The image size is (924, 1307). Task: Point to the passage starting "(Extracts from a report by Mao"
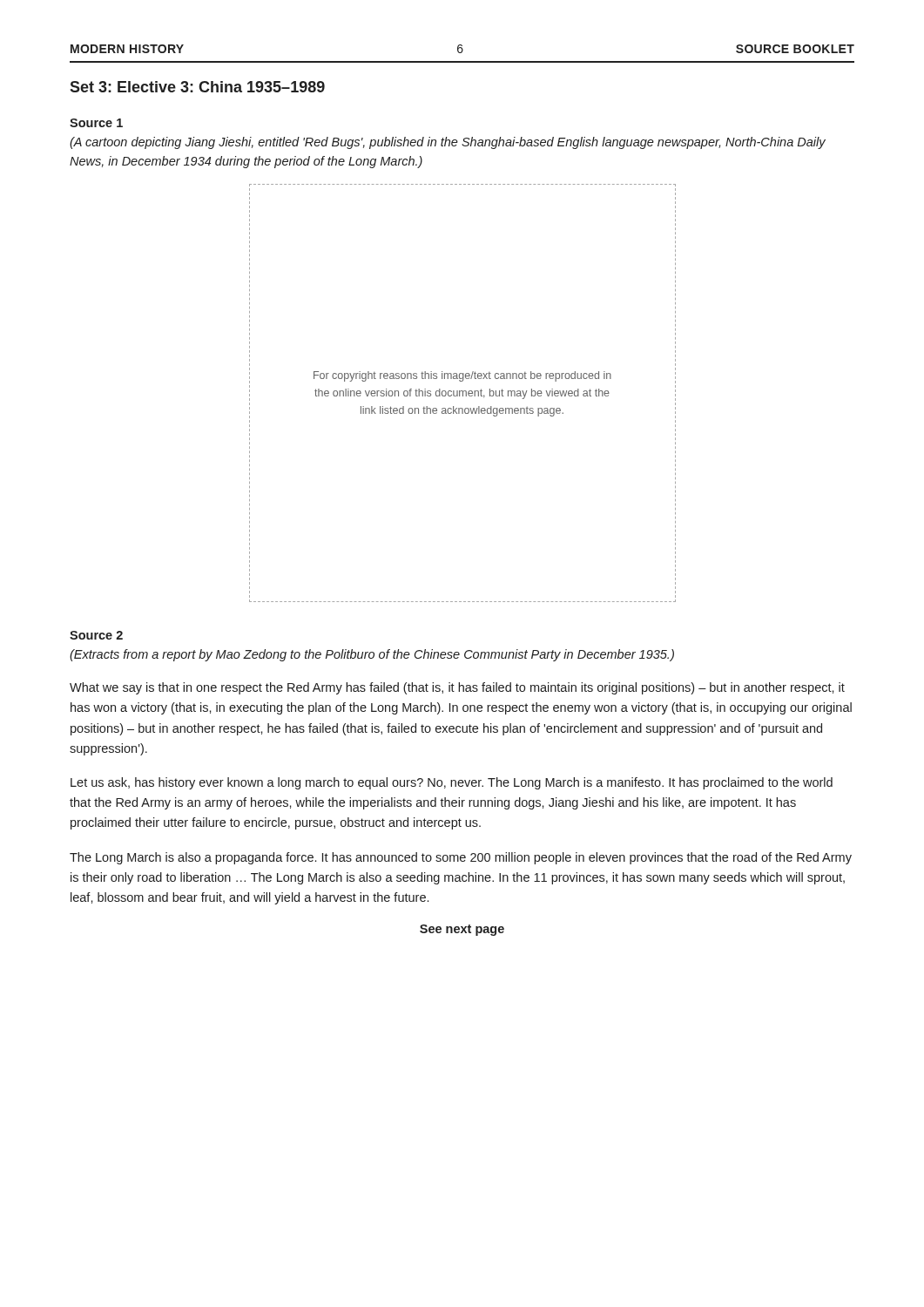click(372, 654)
